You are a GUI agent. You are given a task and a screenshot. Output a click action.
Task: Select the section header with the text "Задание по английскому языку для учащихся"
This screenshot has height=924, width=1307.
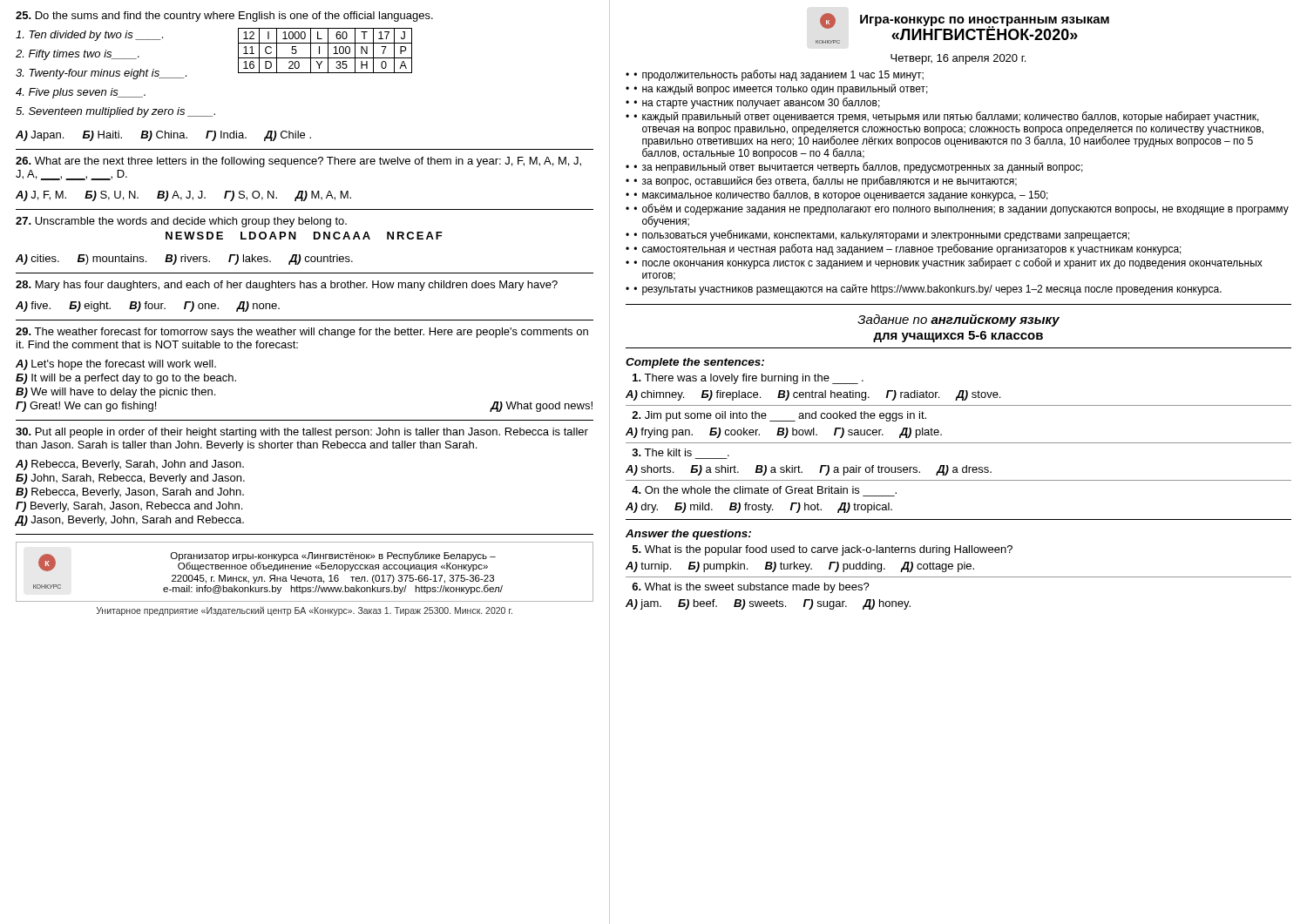(x=958, y=327)
